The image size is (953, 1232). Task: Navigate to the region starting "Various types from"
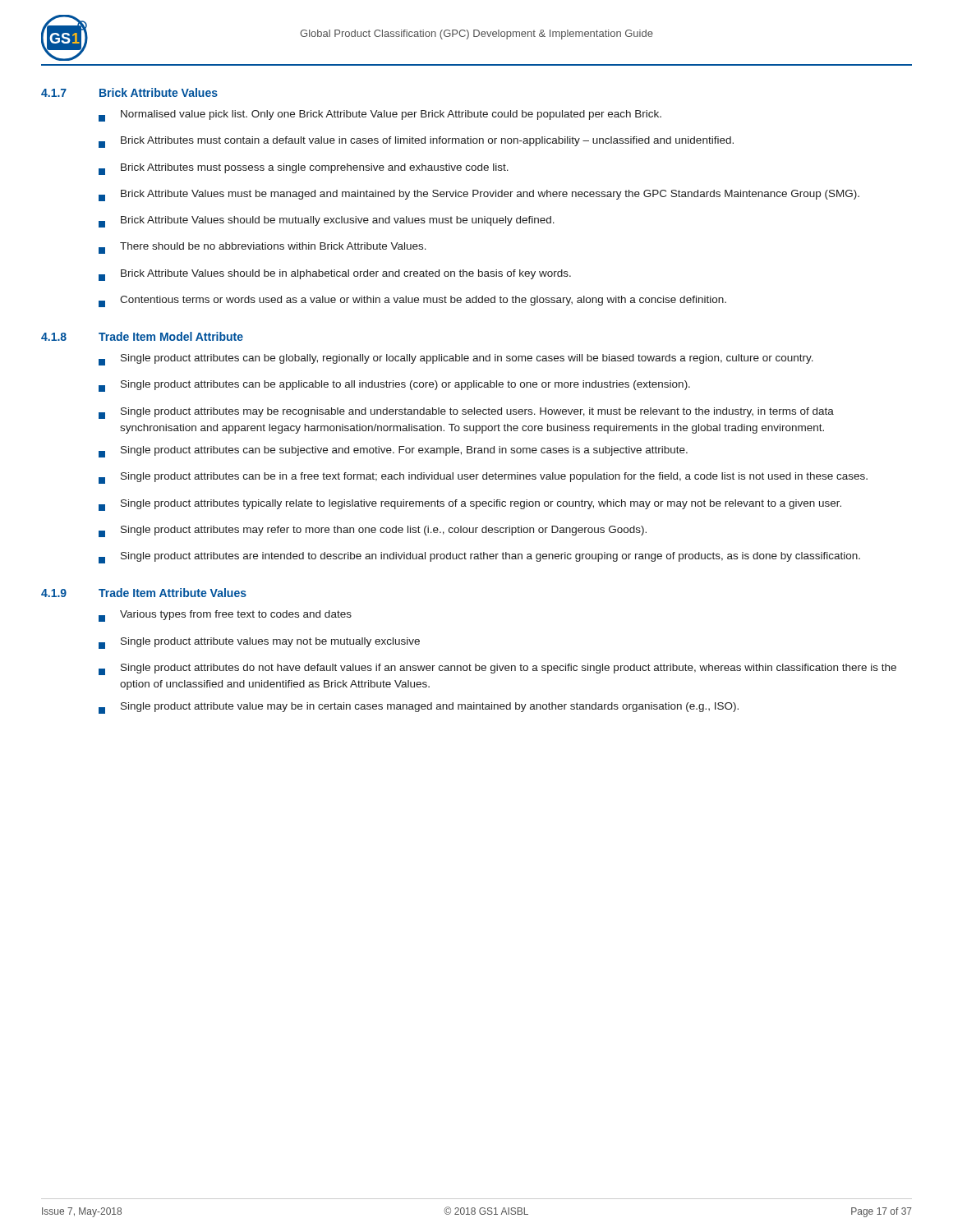(x=225, y=617)
